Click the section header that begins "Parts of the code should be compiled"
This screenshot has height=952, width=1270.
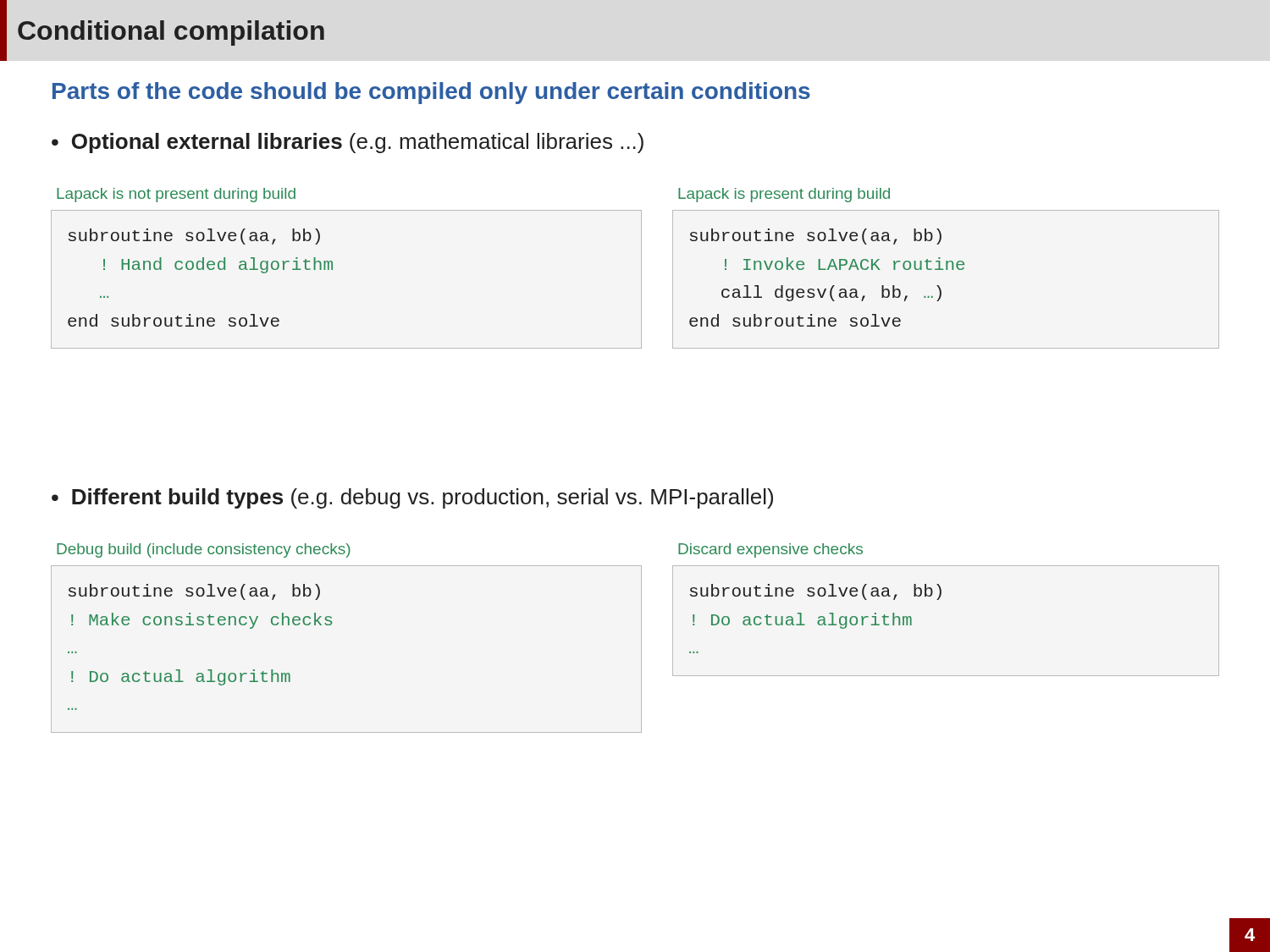tap(431, 91)
